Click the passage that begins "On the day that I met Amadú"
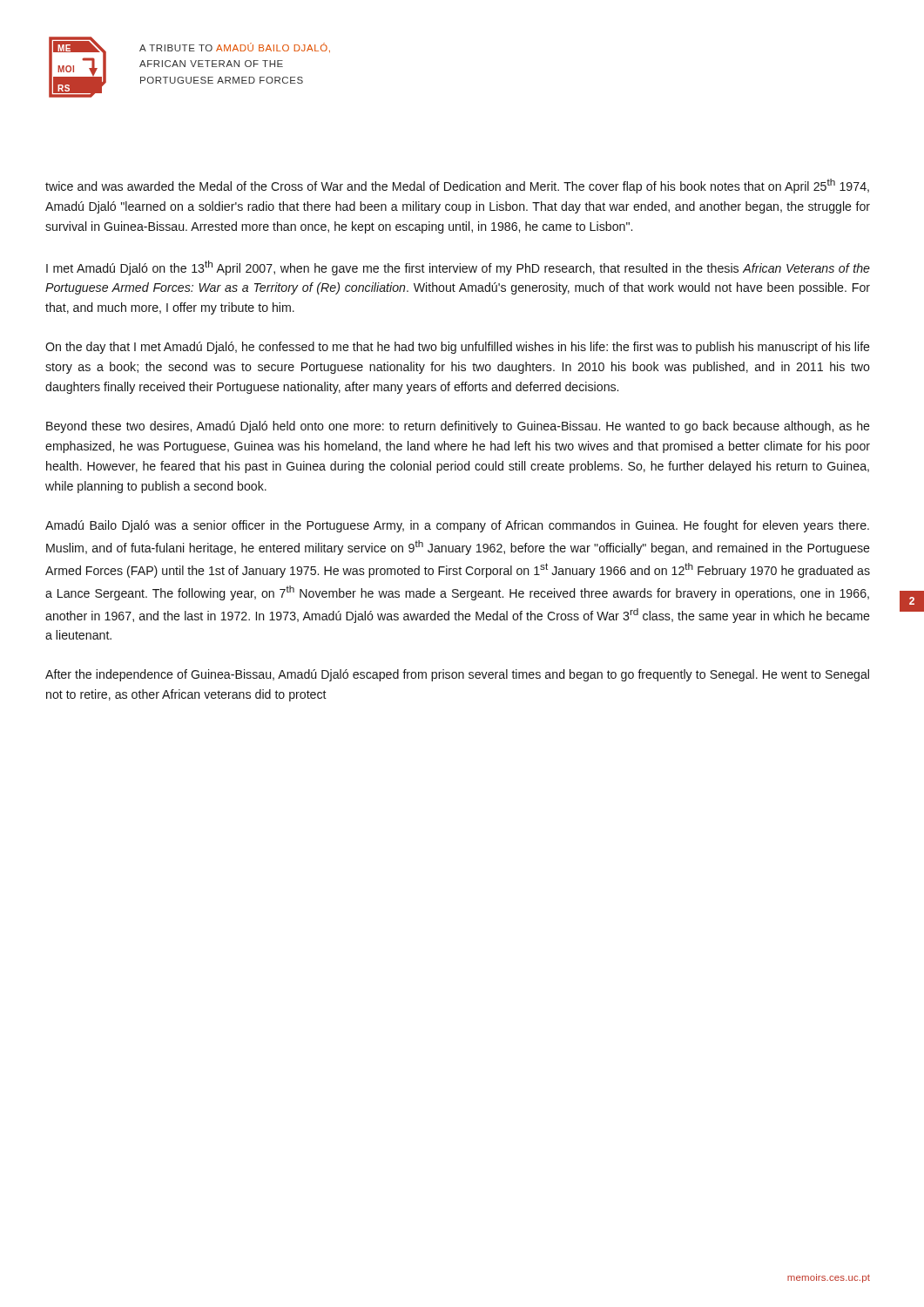924x1307 pixels. click(458, 368)
